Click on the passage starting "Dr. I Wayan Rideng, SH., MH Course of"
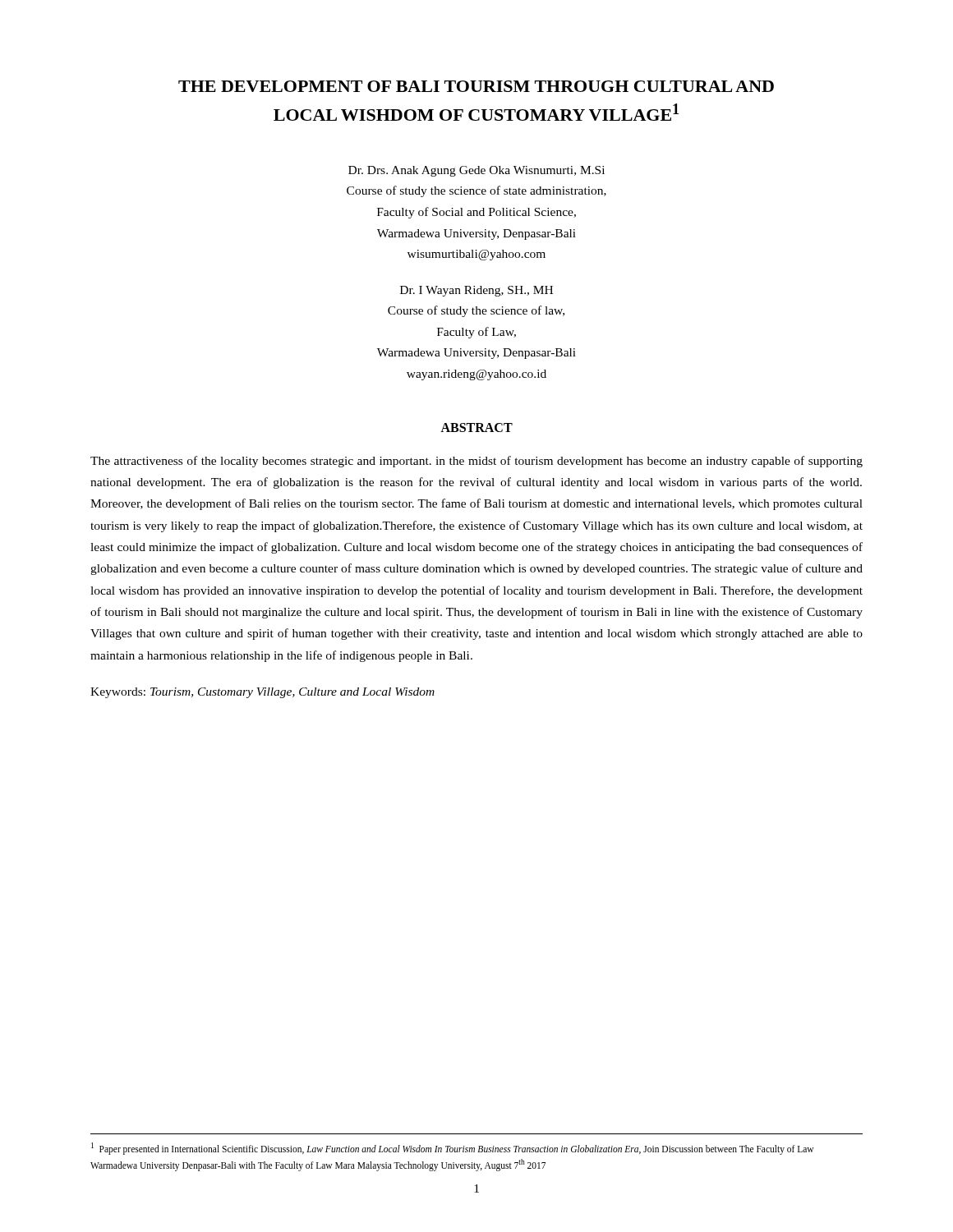Screen dimensions: 1232x953 [476, 331]
